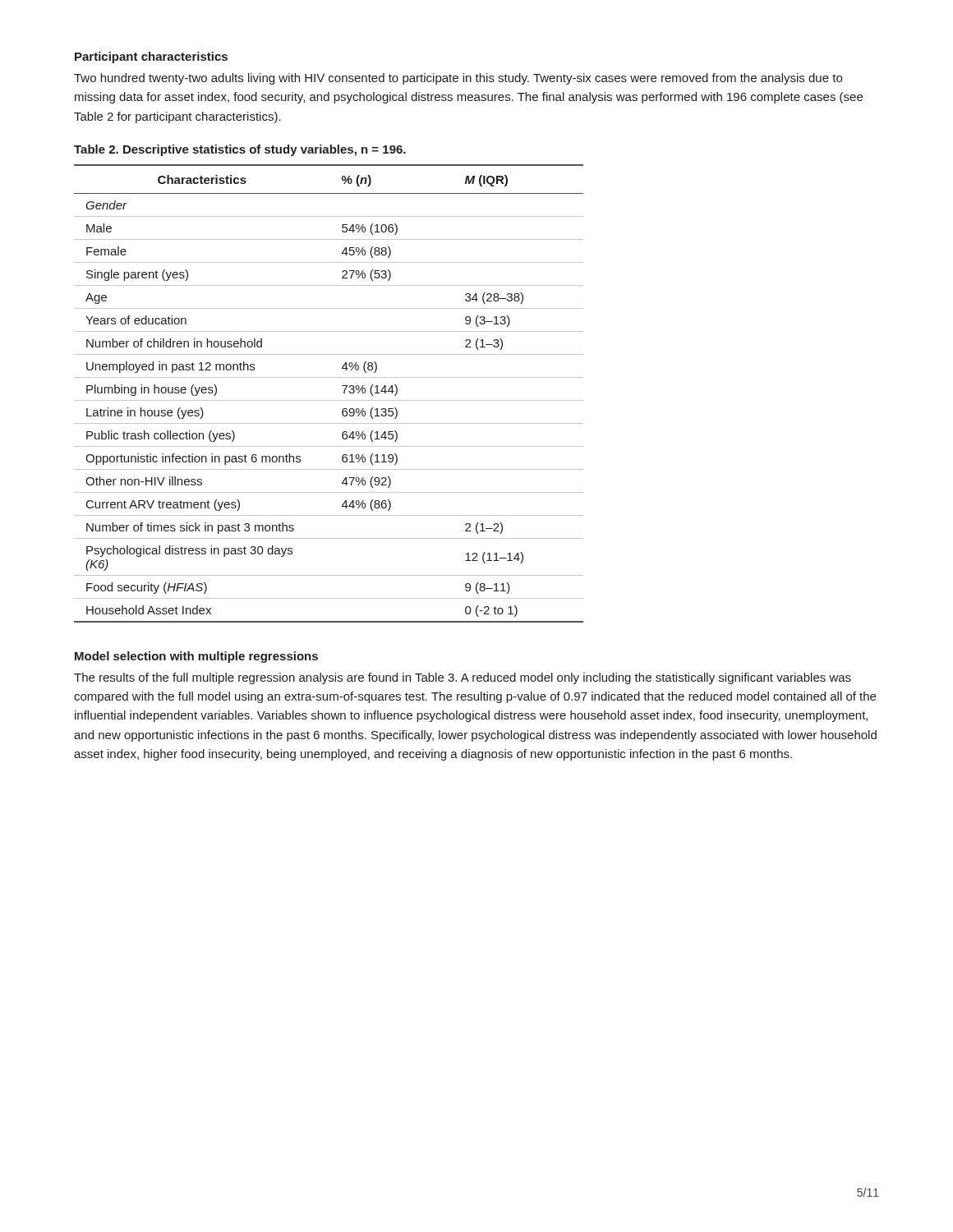This screenshot has width=953, height=1232.
Task: Click on the text starting "Model selection with multiple regressions"
Action: click(196, 656)
